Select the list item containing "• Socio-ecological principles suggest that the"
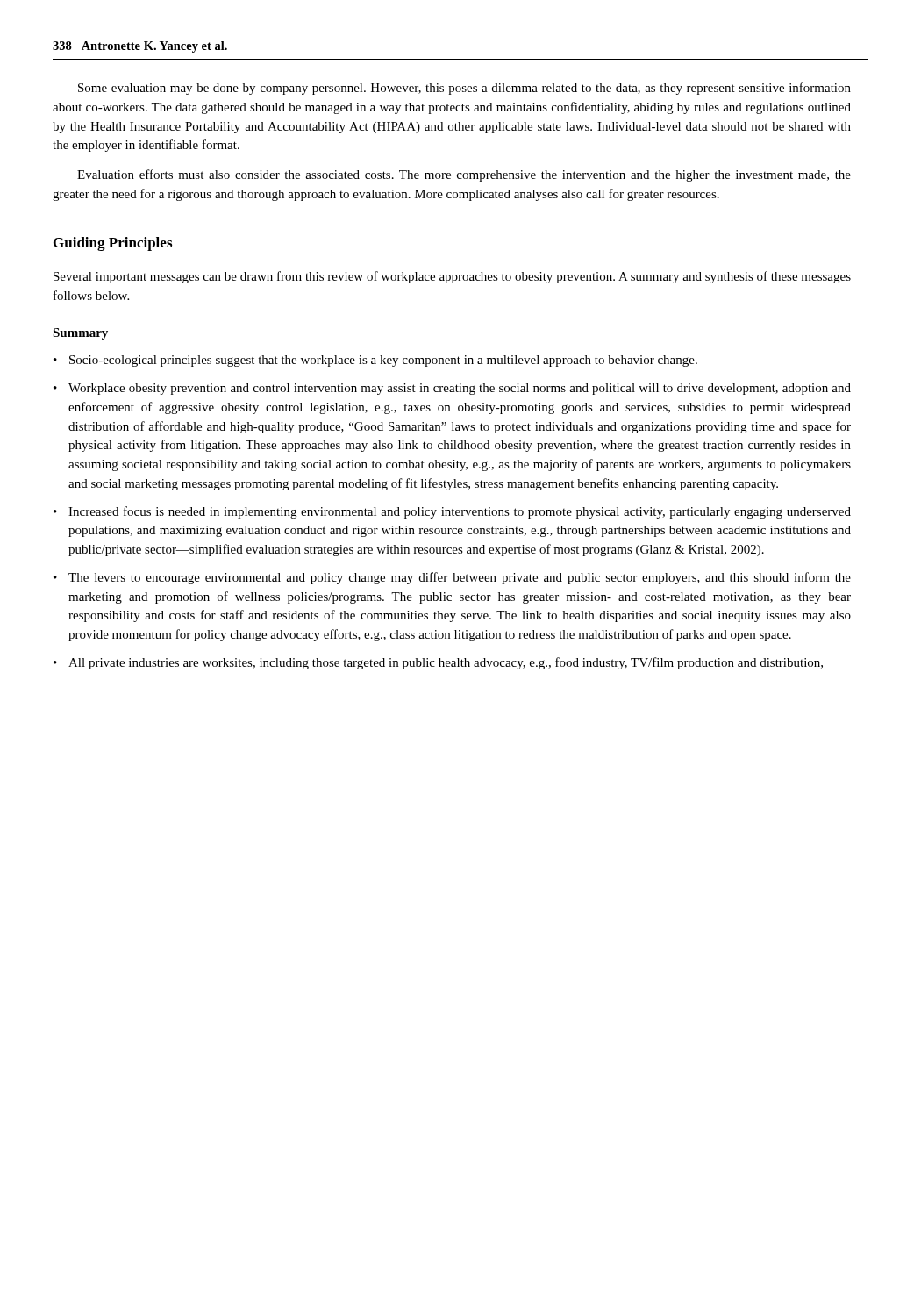Image resolution: width=921 pixels, height=1316 pixels. tap(452, 361)
